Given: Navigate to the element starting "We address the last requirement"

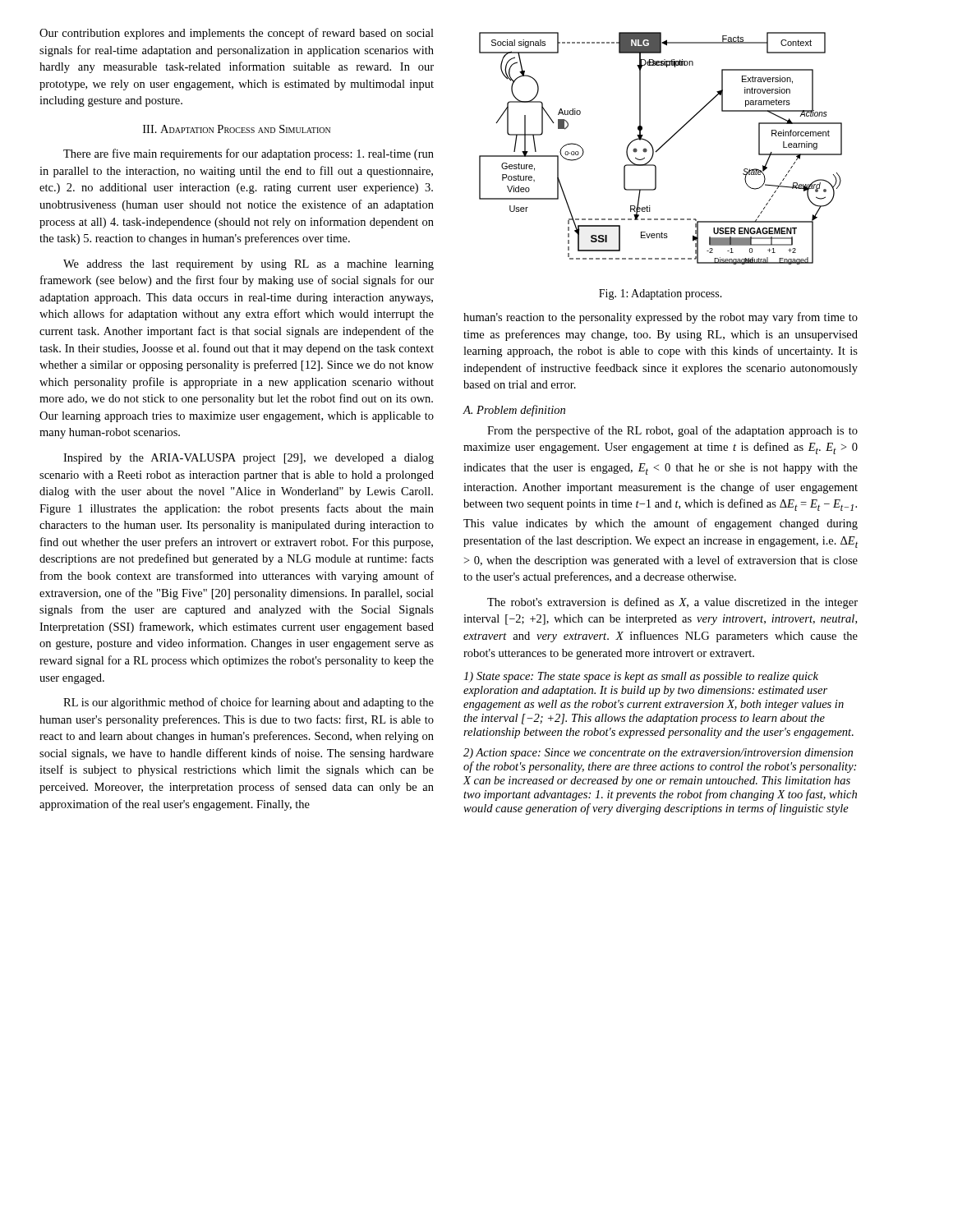Looking at the screenshot, I should point(237,348).
